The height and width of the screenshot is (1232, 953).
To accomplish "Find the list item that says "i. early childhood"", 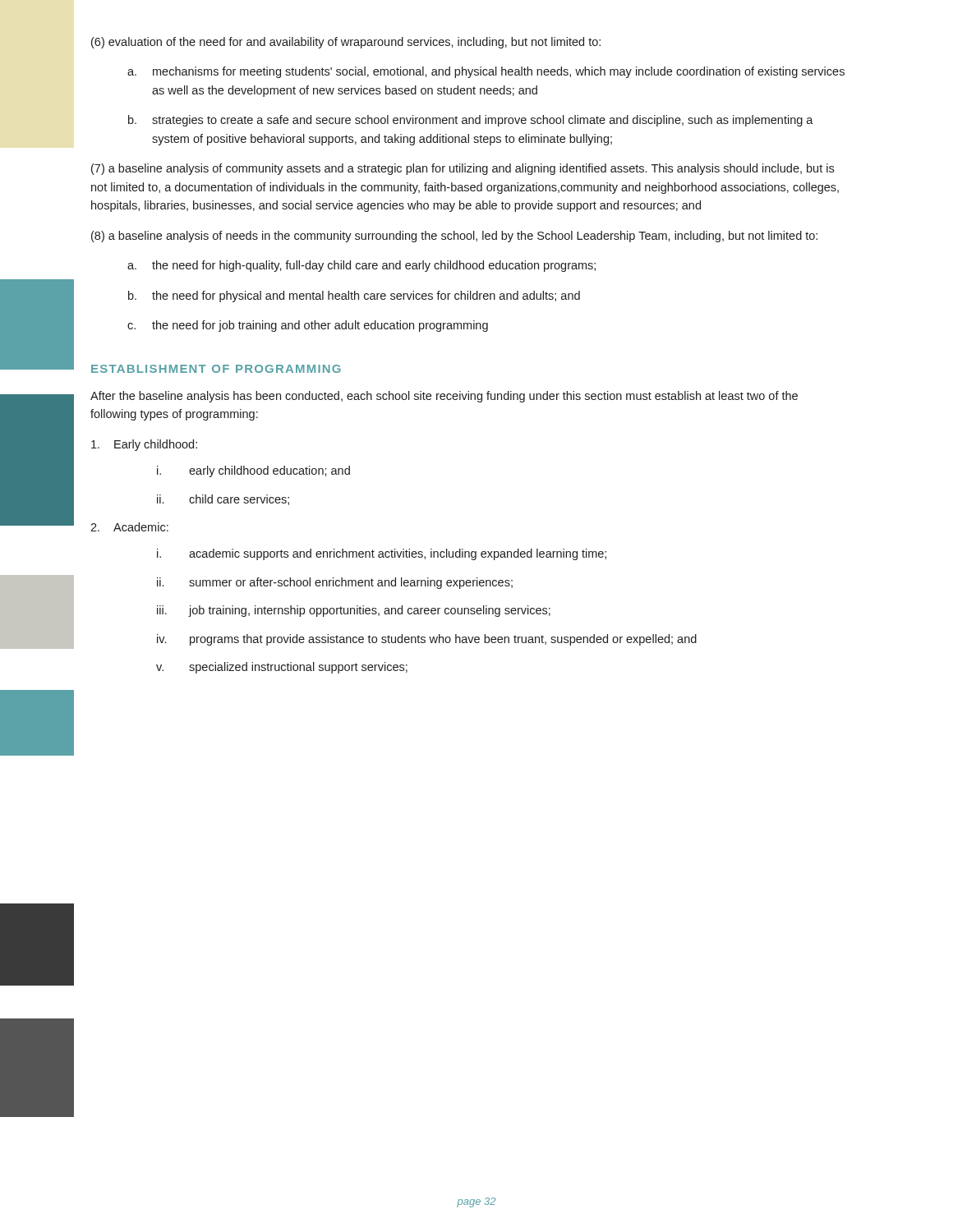I will [x=253, y=471].
